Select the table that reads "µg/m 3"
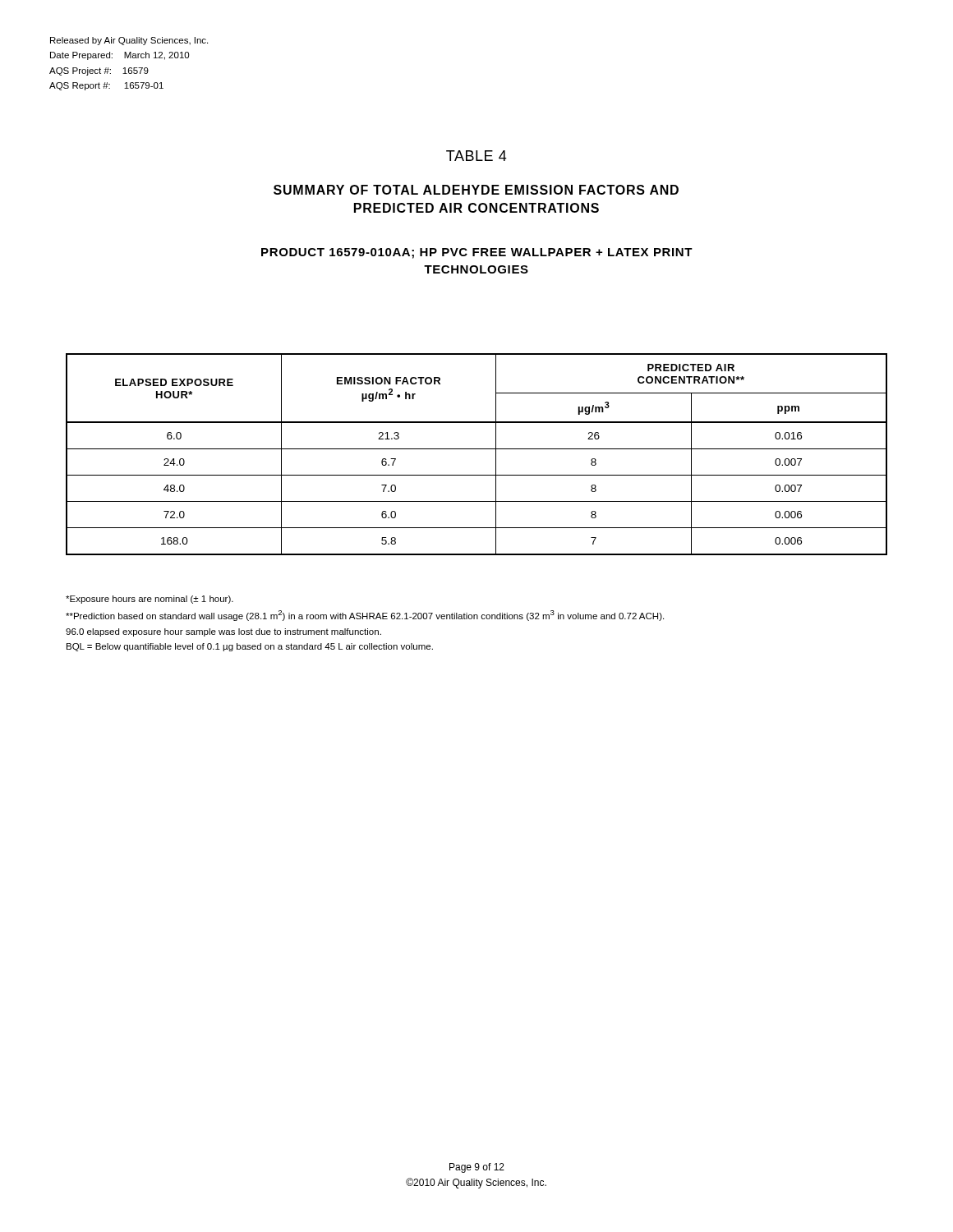This screenshot has width=953, height=1232. (x=476, y=454)
